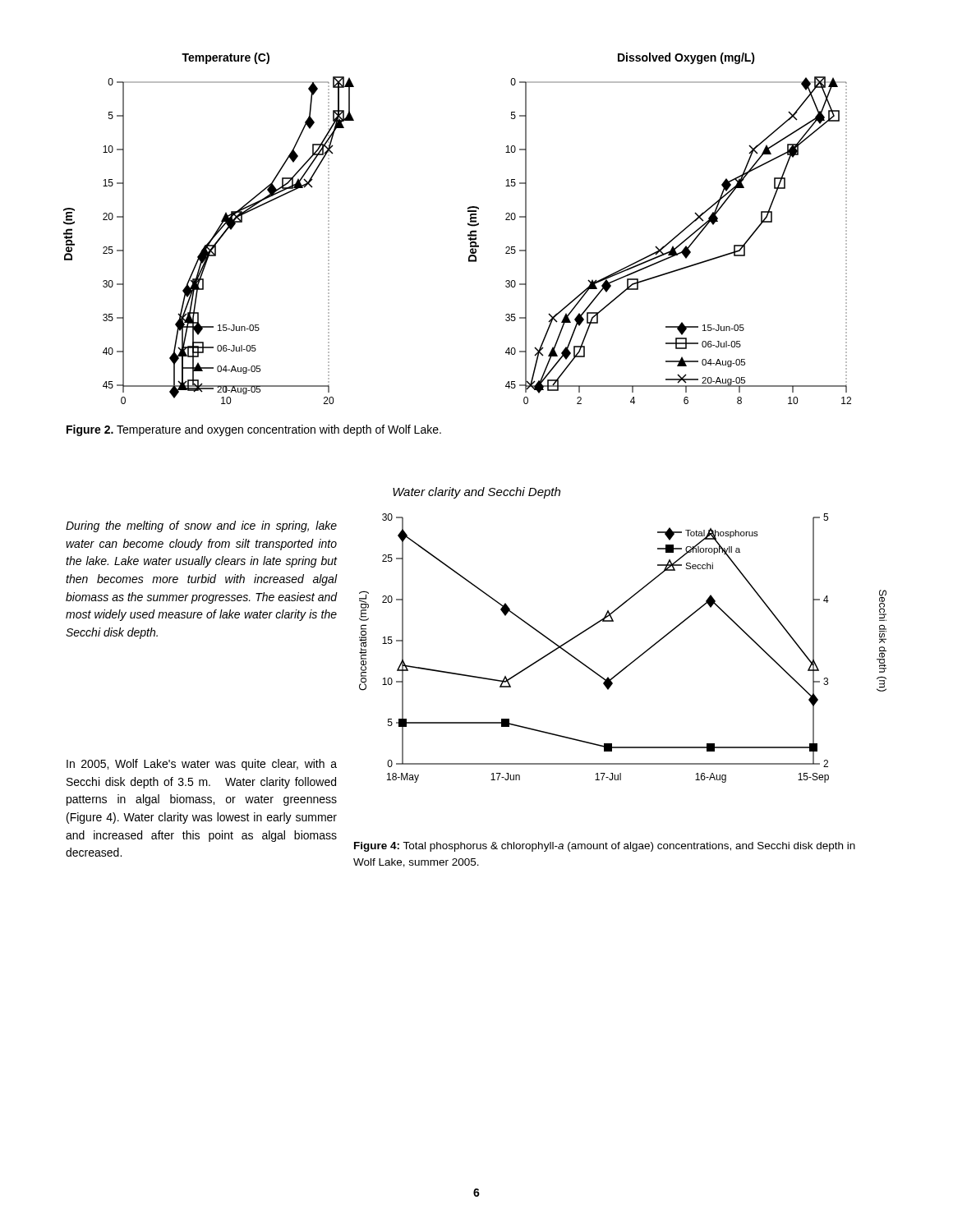Point to the caption beginning "Figure 2. Temperature and oxygen concentration with"

[x=254, y=430]
